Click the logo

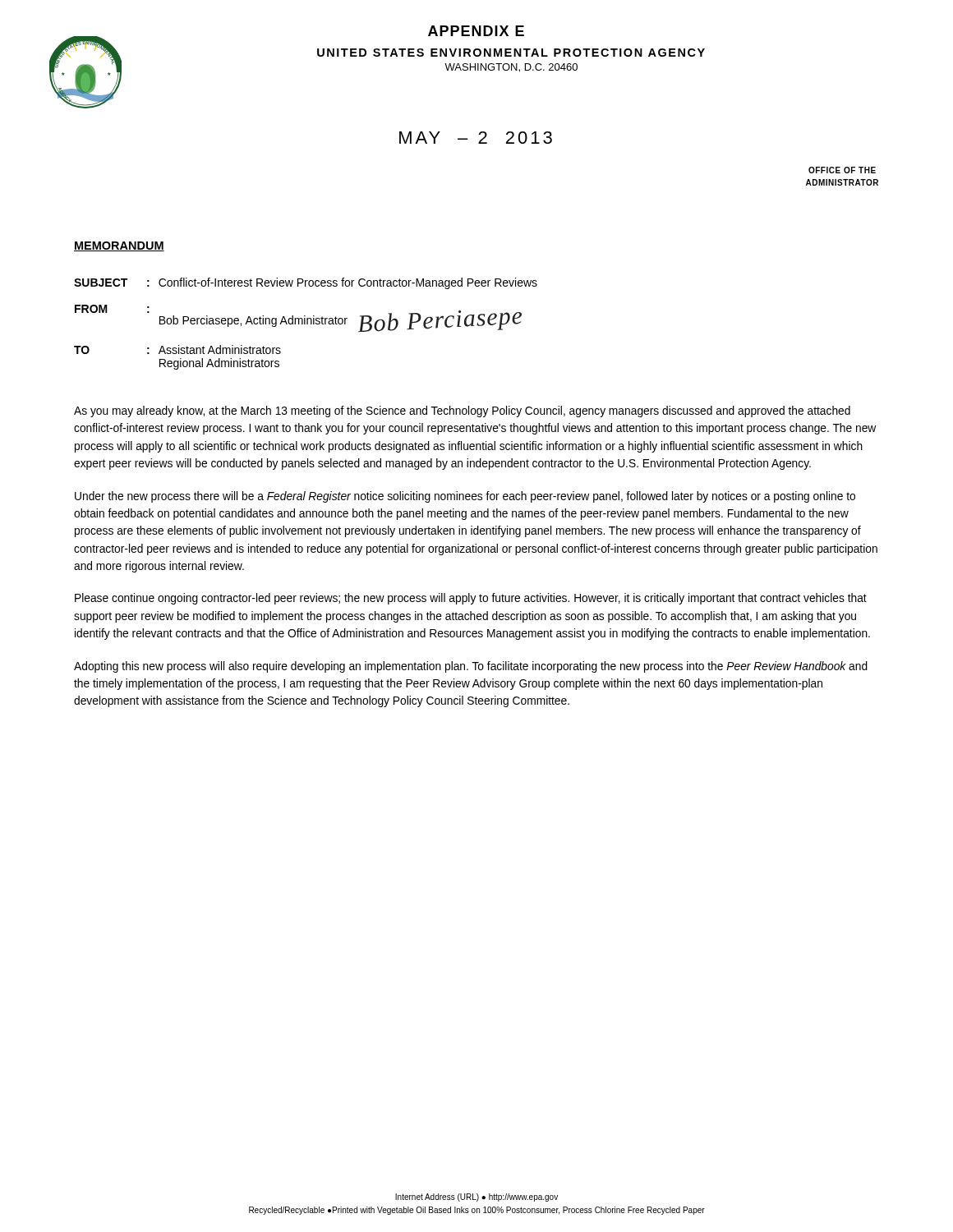85,74
